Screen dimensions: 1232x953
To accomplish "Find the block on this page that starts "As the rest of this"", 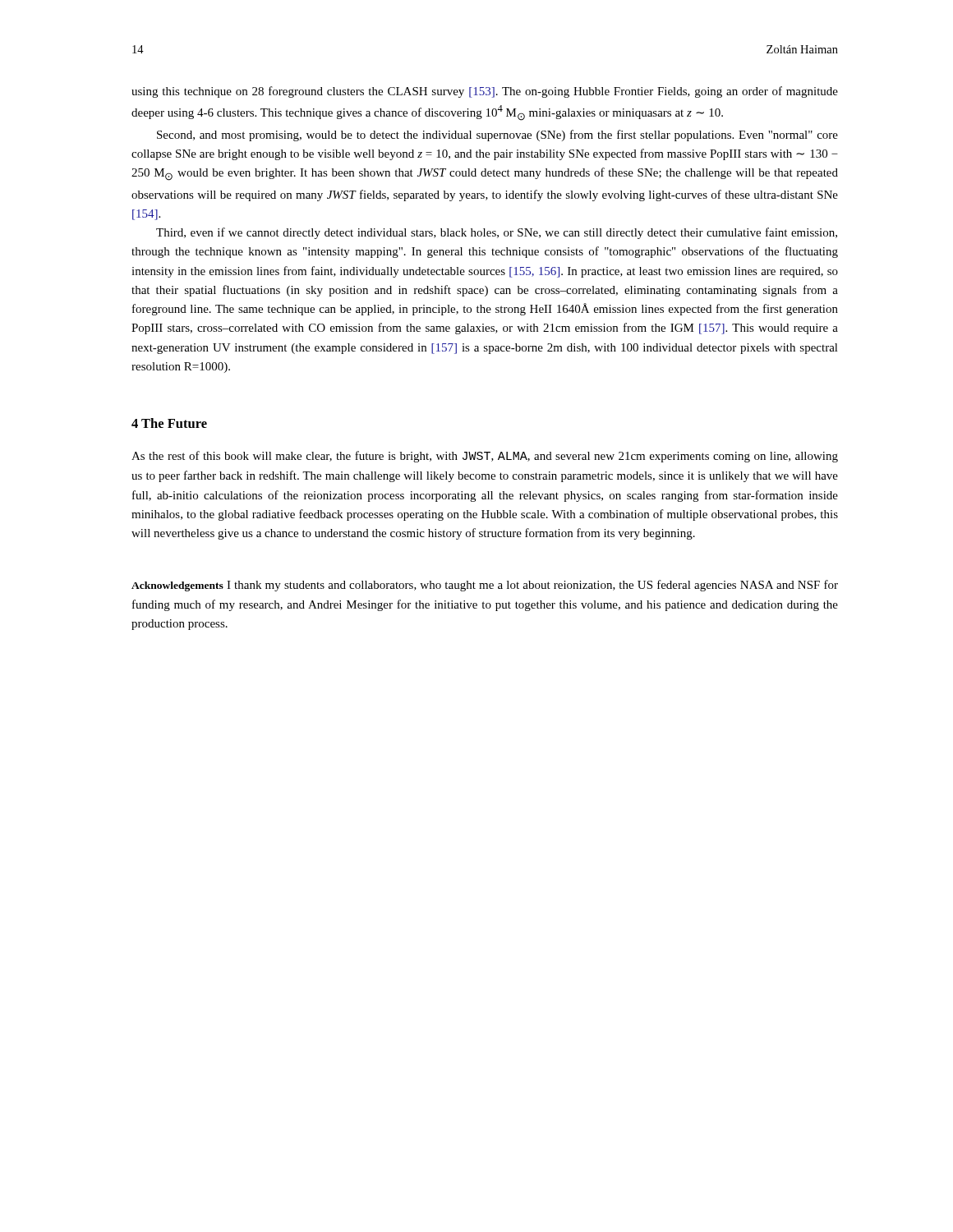I will (x=485, y=495).
